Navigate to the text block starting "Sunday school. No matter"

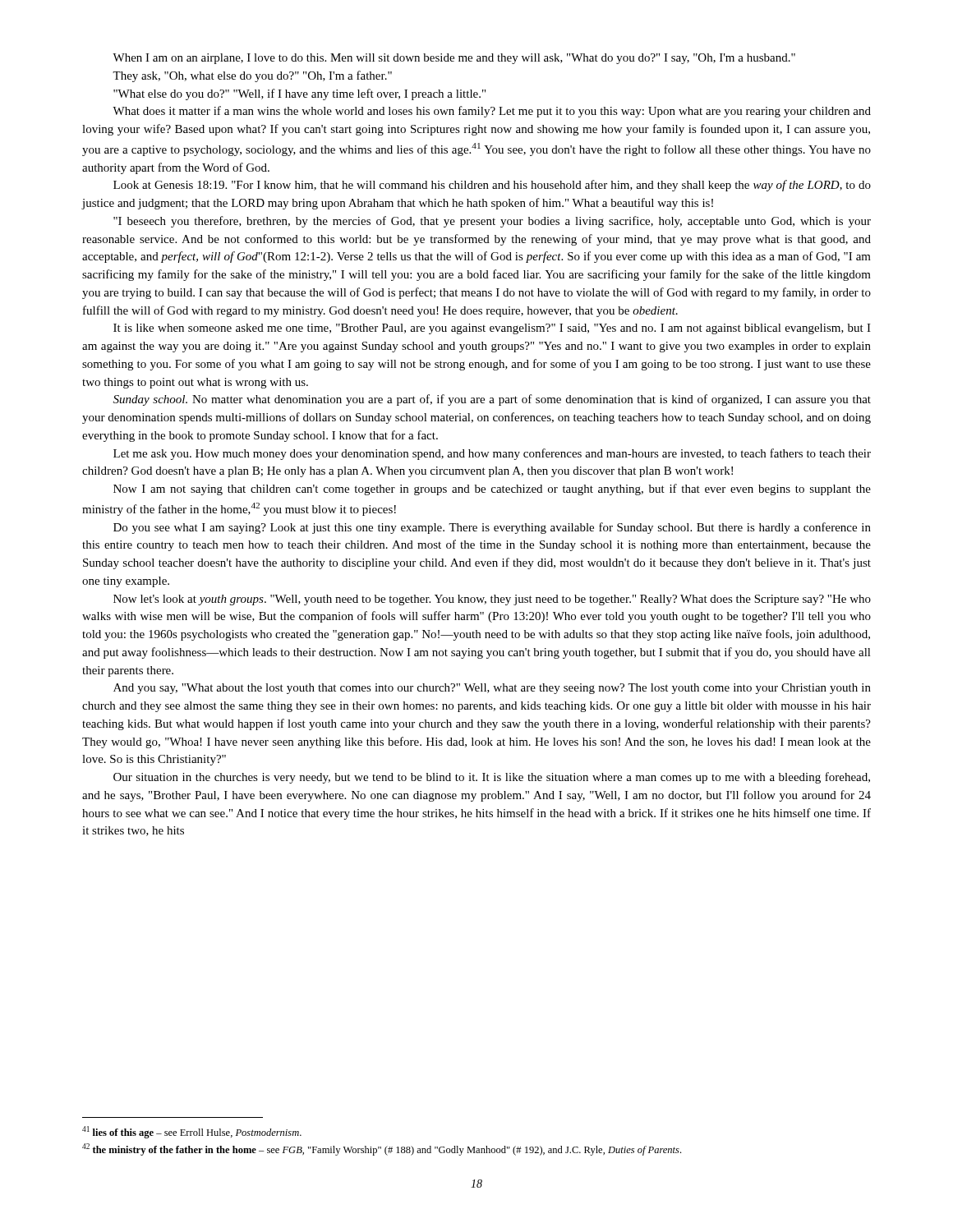tap(476, 418)
